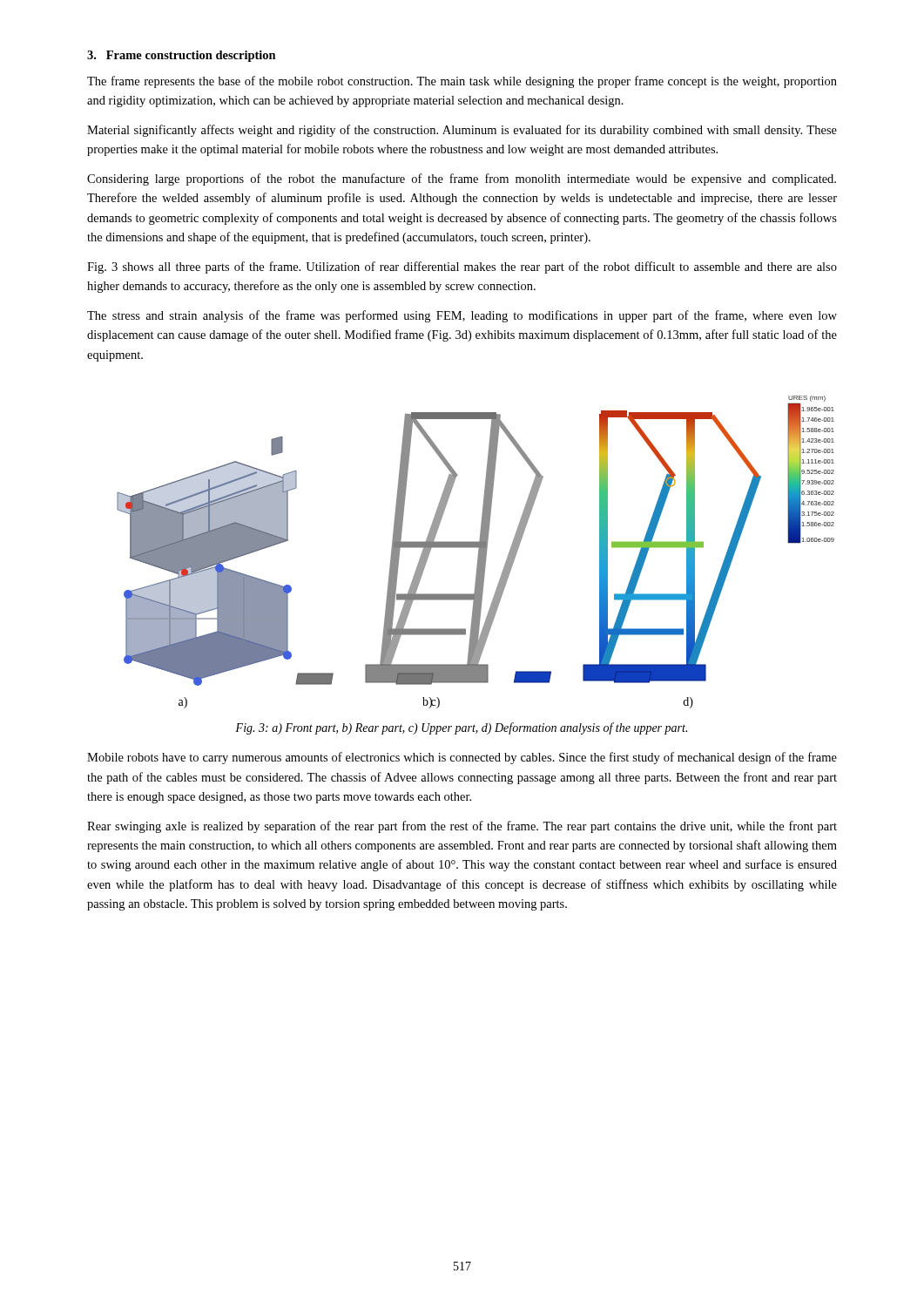The image size is (924, 1307).
Task: Locate the block starting "Mobile robots have to carry numerous"
Action: (x=462, y=777)
